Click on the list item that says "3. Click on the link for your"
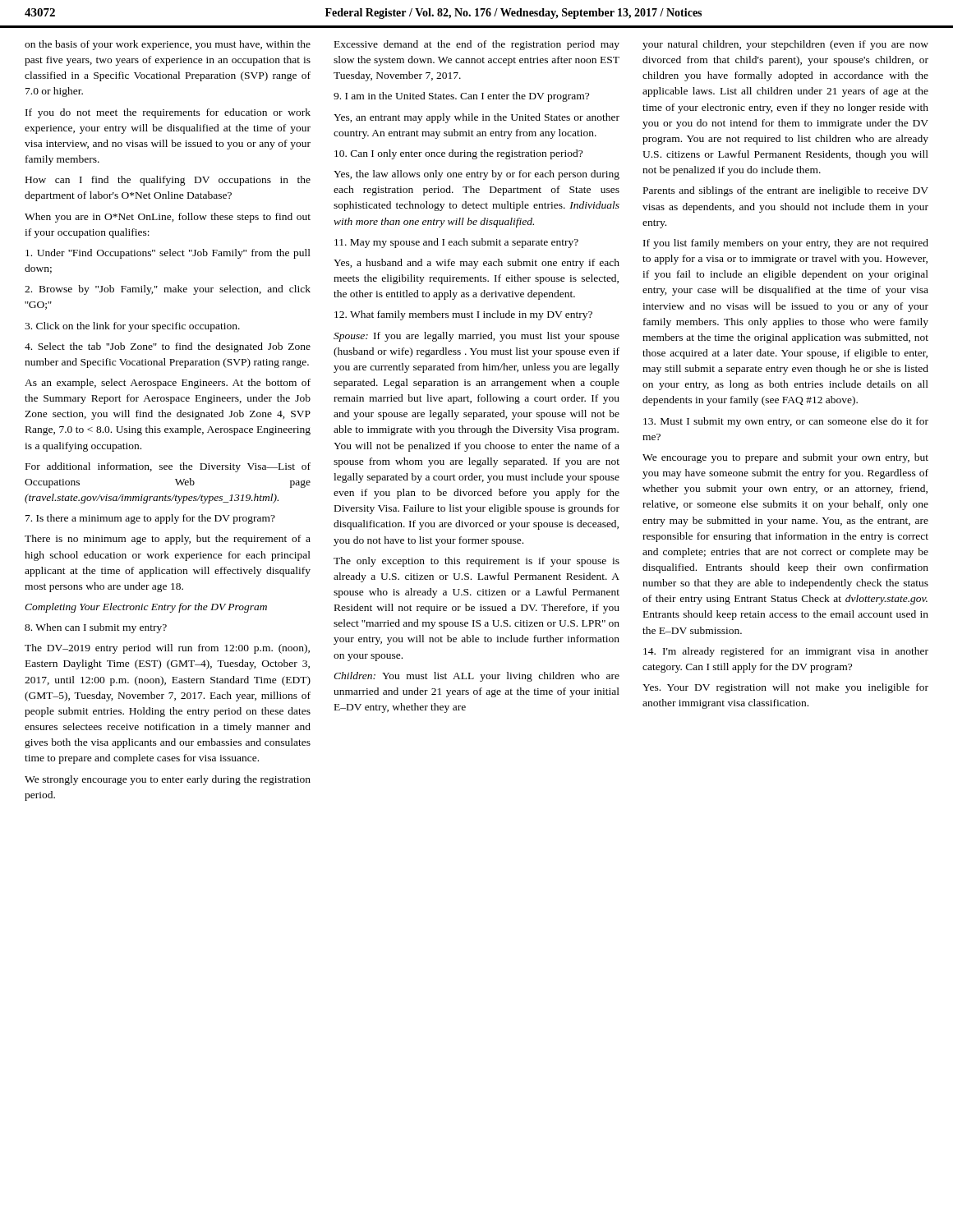 click(168, 325)
